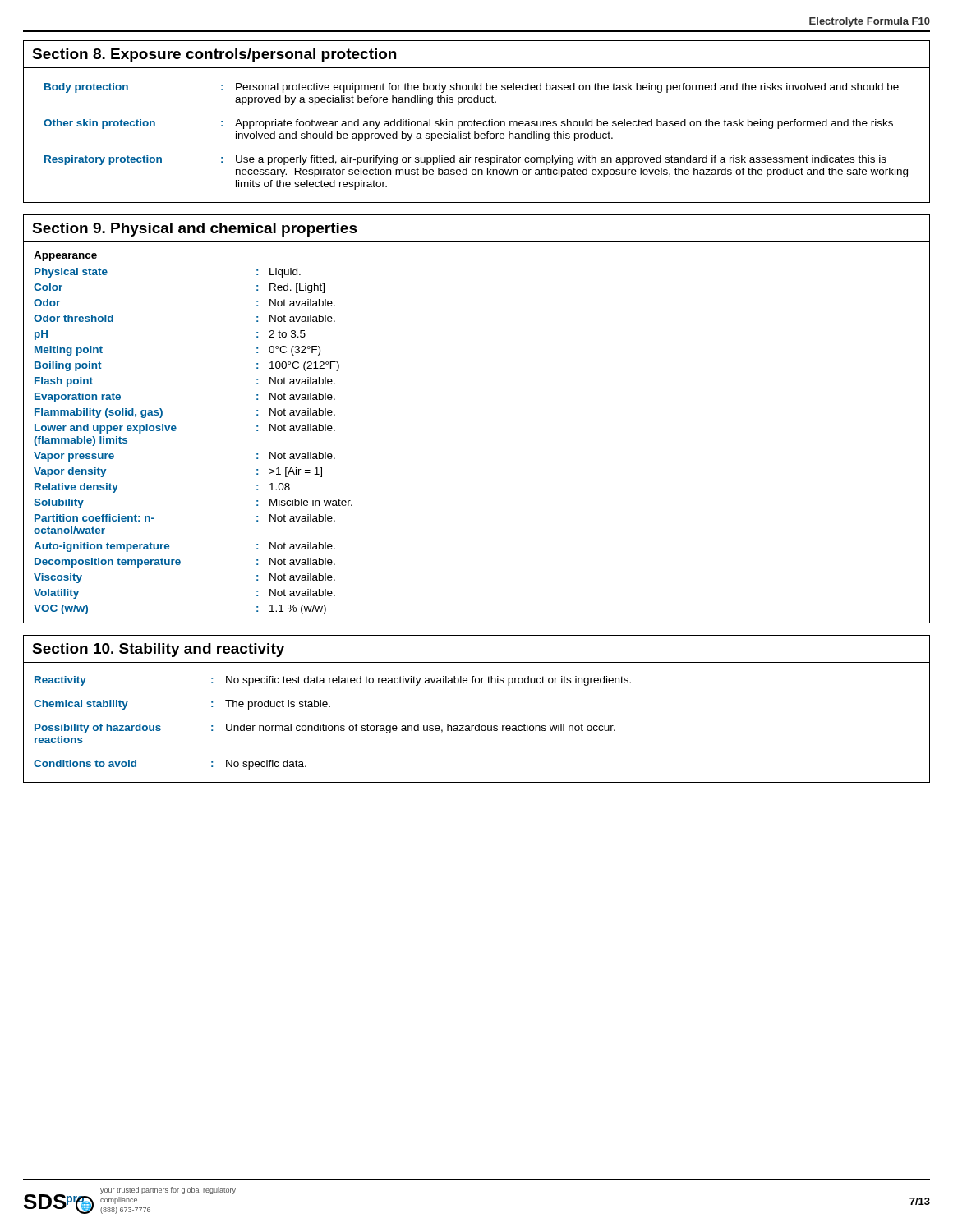The height and width of the screenshot is (1232, 953).
Task: Select the section header with the text "Section 9. Physical and chemical"
Action: (x=195, y=228)
